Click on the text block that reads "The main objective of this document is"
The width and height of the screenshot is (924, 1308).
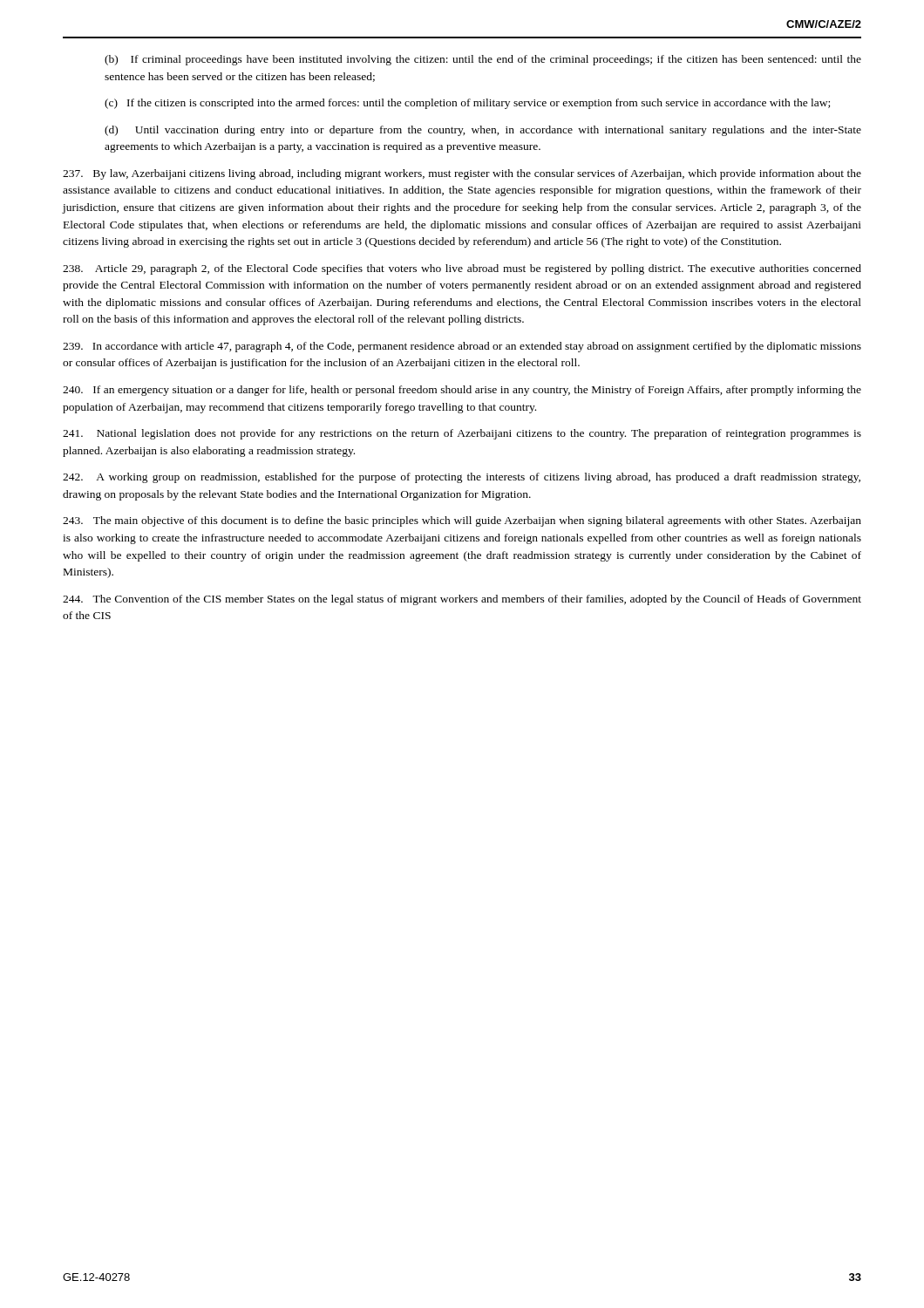[x=462, y=546]
